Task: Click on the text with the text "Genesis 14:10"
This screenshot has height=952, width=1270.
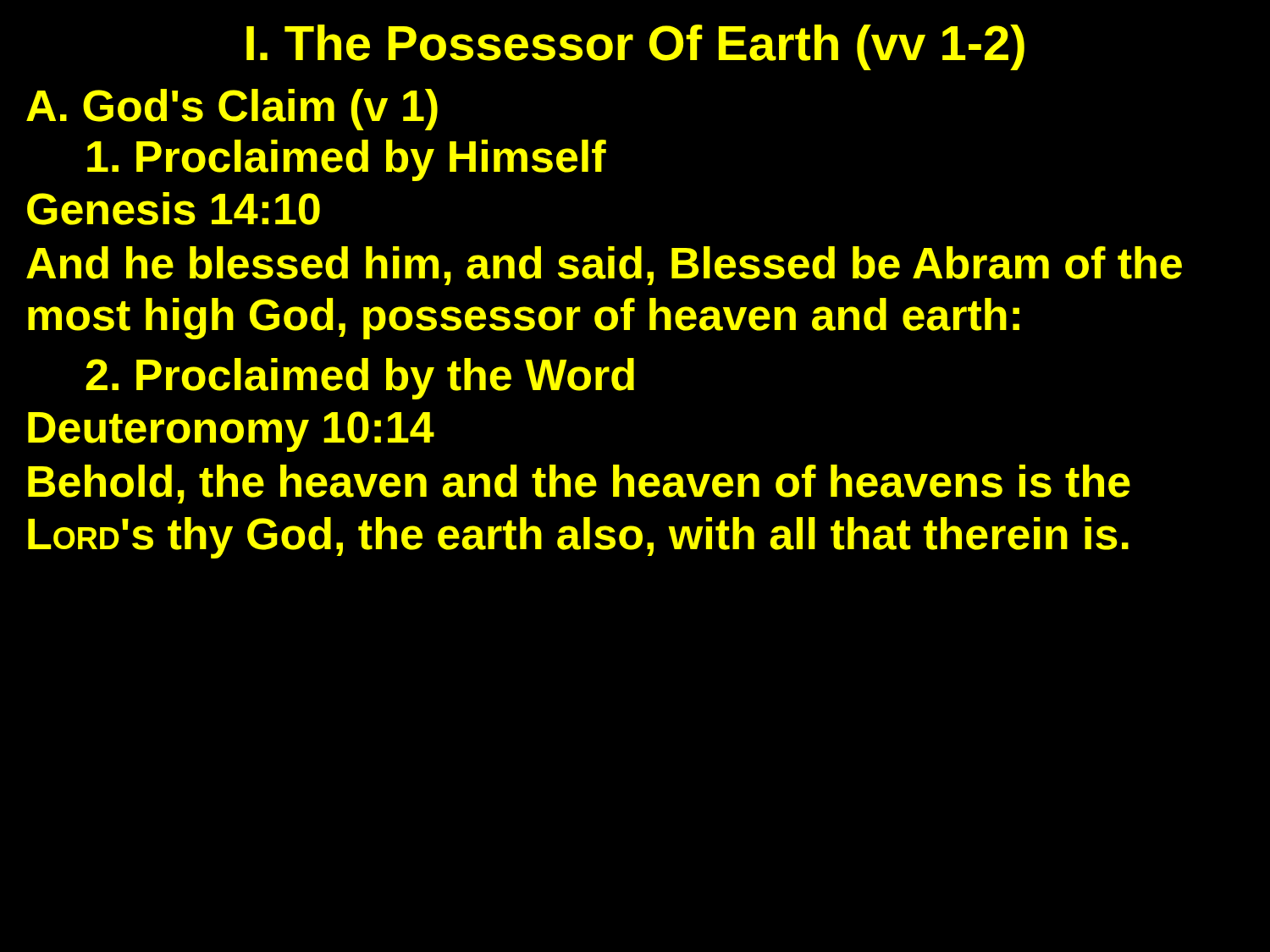Action: coord(173,209)
